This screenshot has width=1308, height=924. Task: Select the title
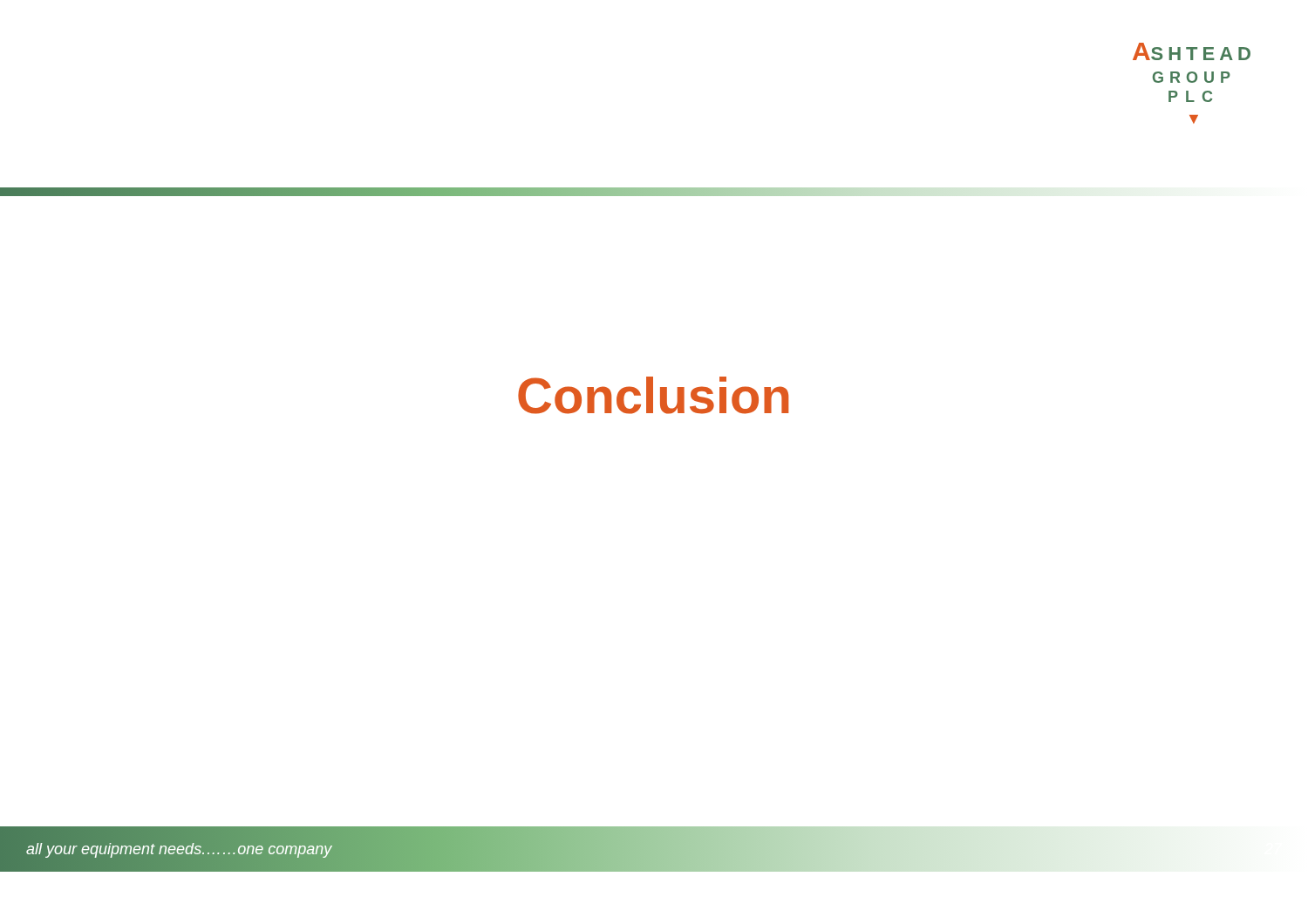[654, 395]
